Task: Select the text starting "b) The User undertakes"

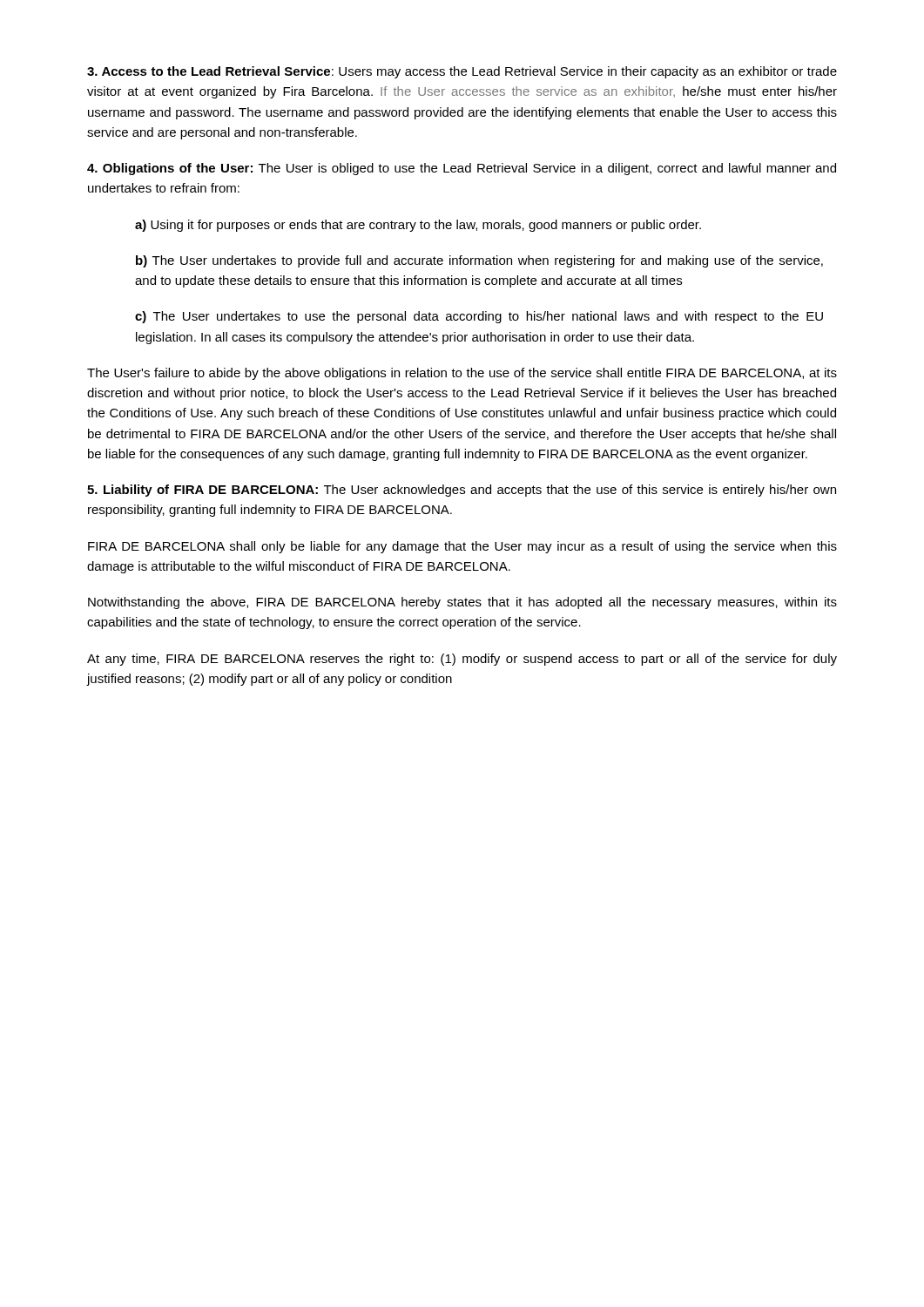Action: pyautogui.click(x=479, y=270)
